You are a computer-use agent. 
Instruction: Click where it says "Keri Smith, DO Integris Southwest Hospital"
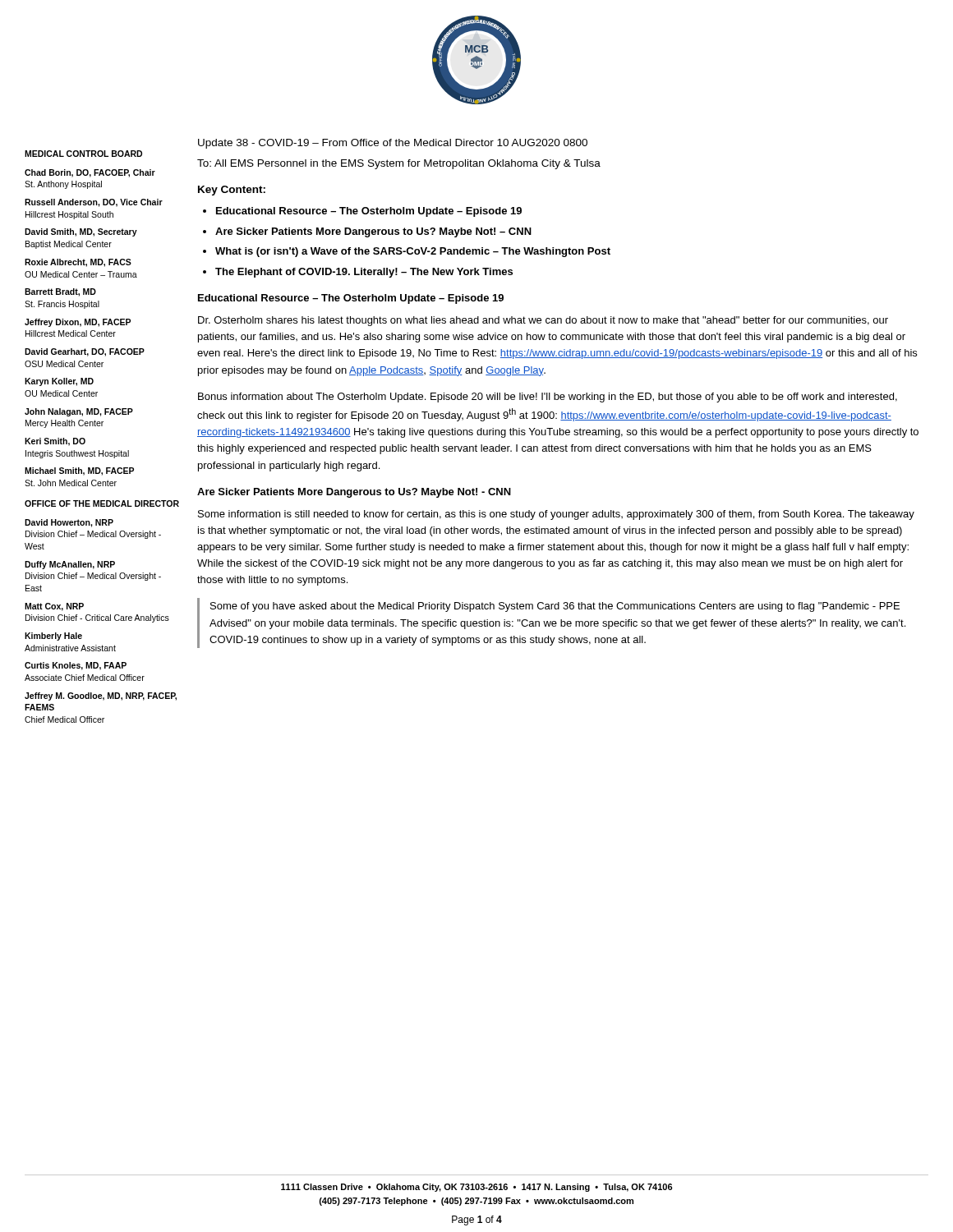[x=77, y=447]
